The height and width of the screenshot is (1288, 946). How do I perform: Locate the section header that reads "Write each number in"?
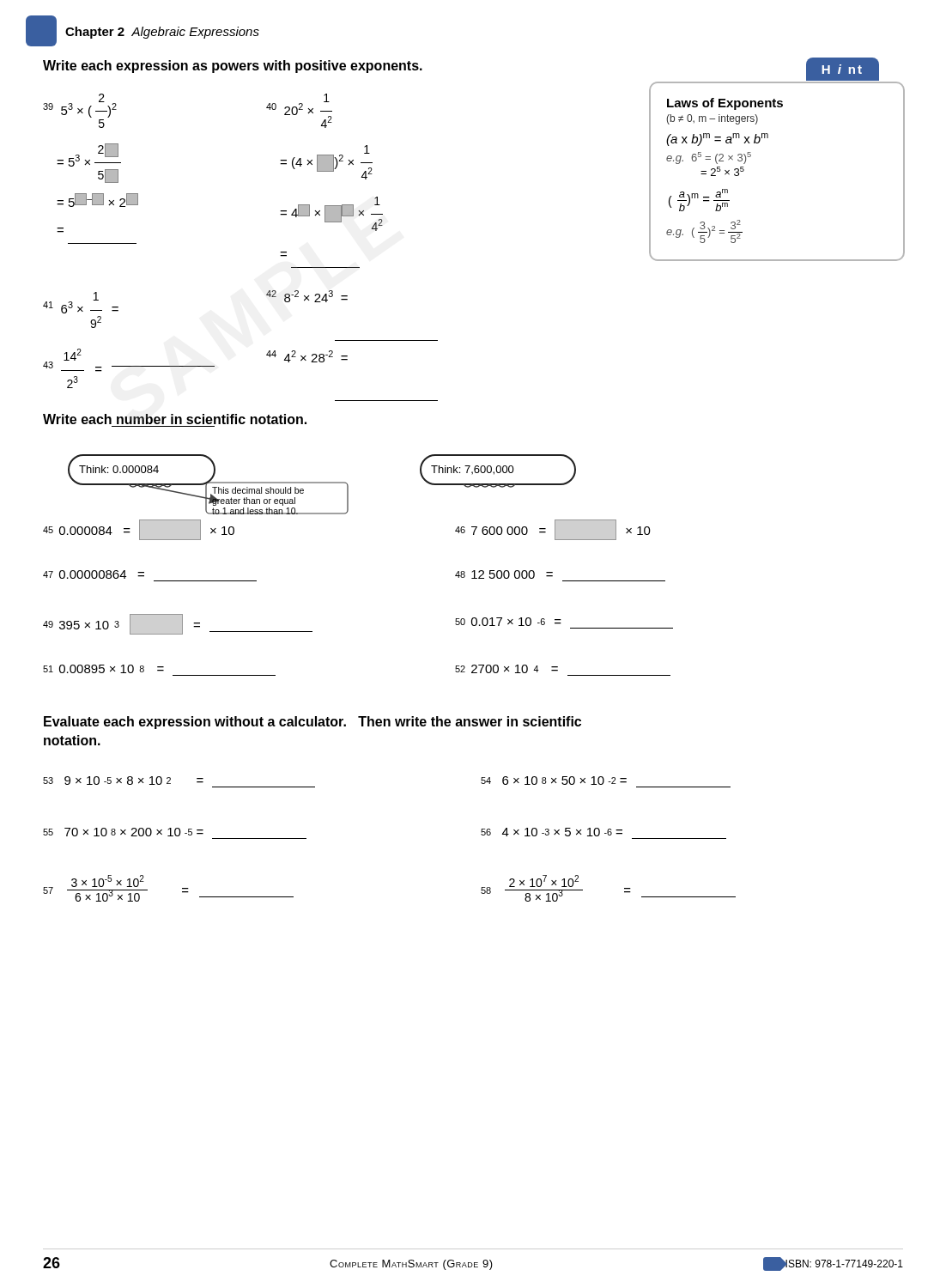coord(175,419)
